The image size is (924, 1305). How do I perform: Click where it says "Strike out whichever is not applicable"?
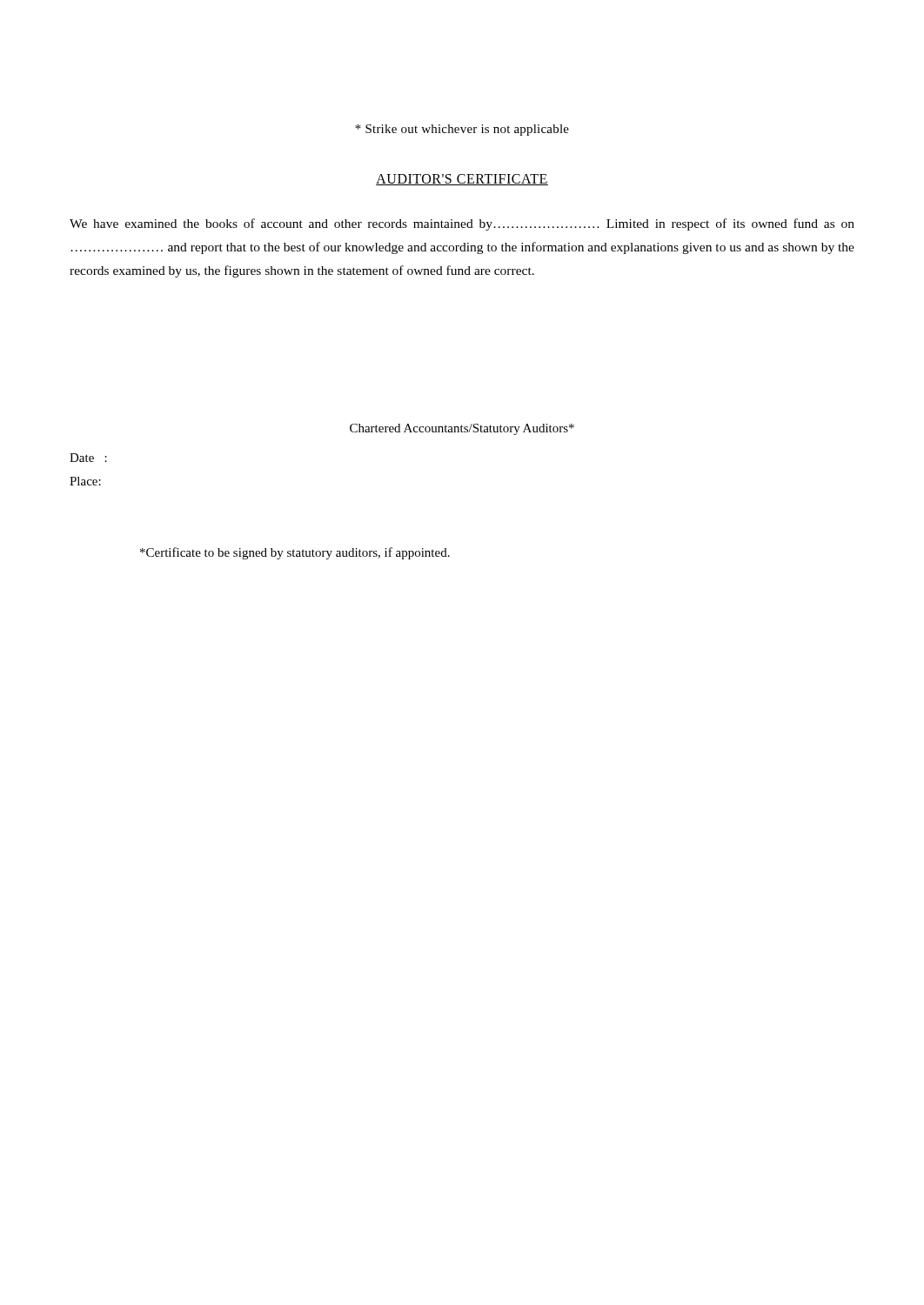click(462, 129)
